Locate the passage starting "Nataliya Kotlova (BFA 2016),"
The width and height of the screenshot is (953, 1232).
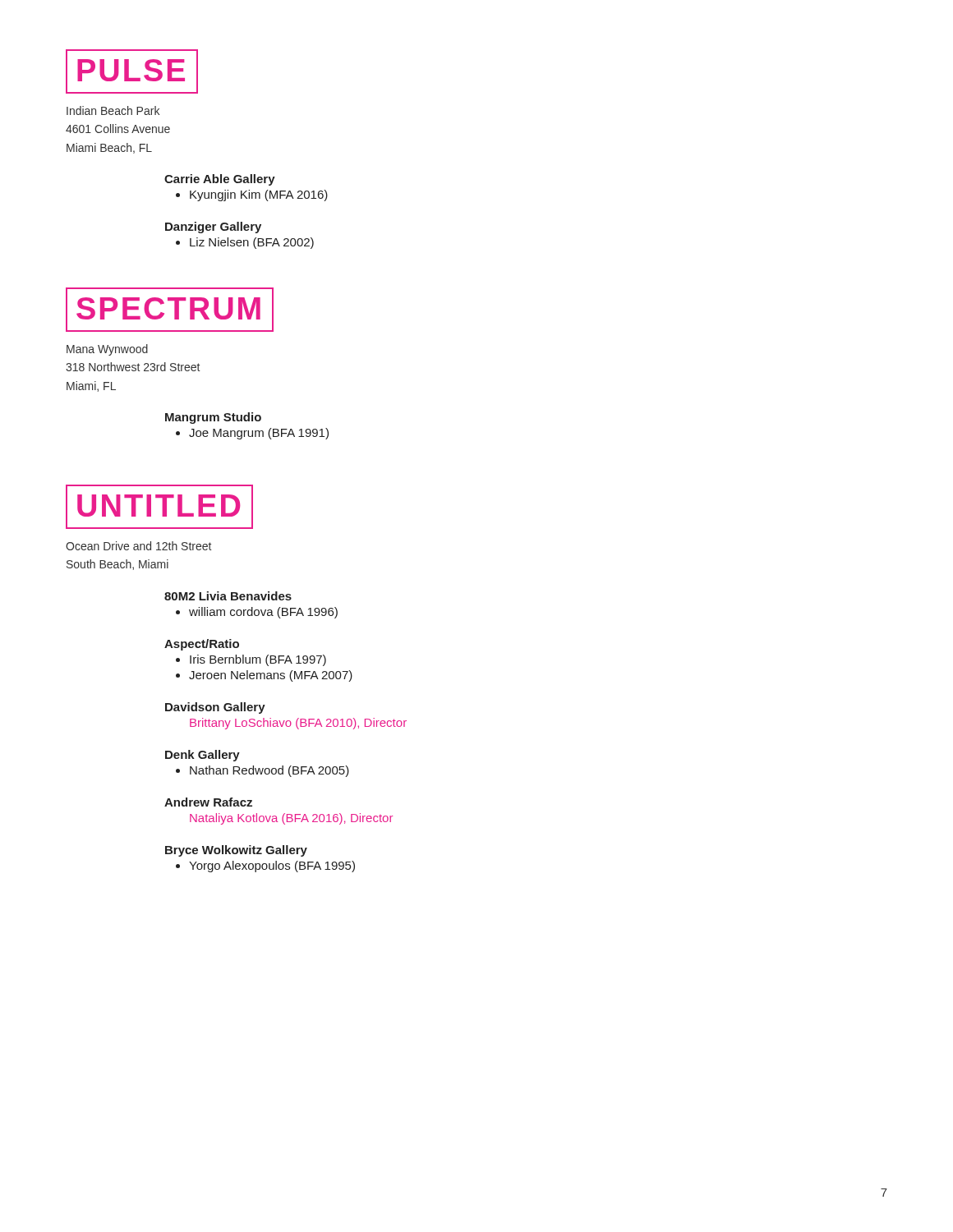coord(291,817)
